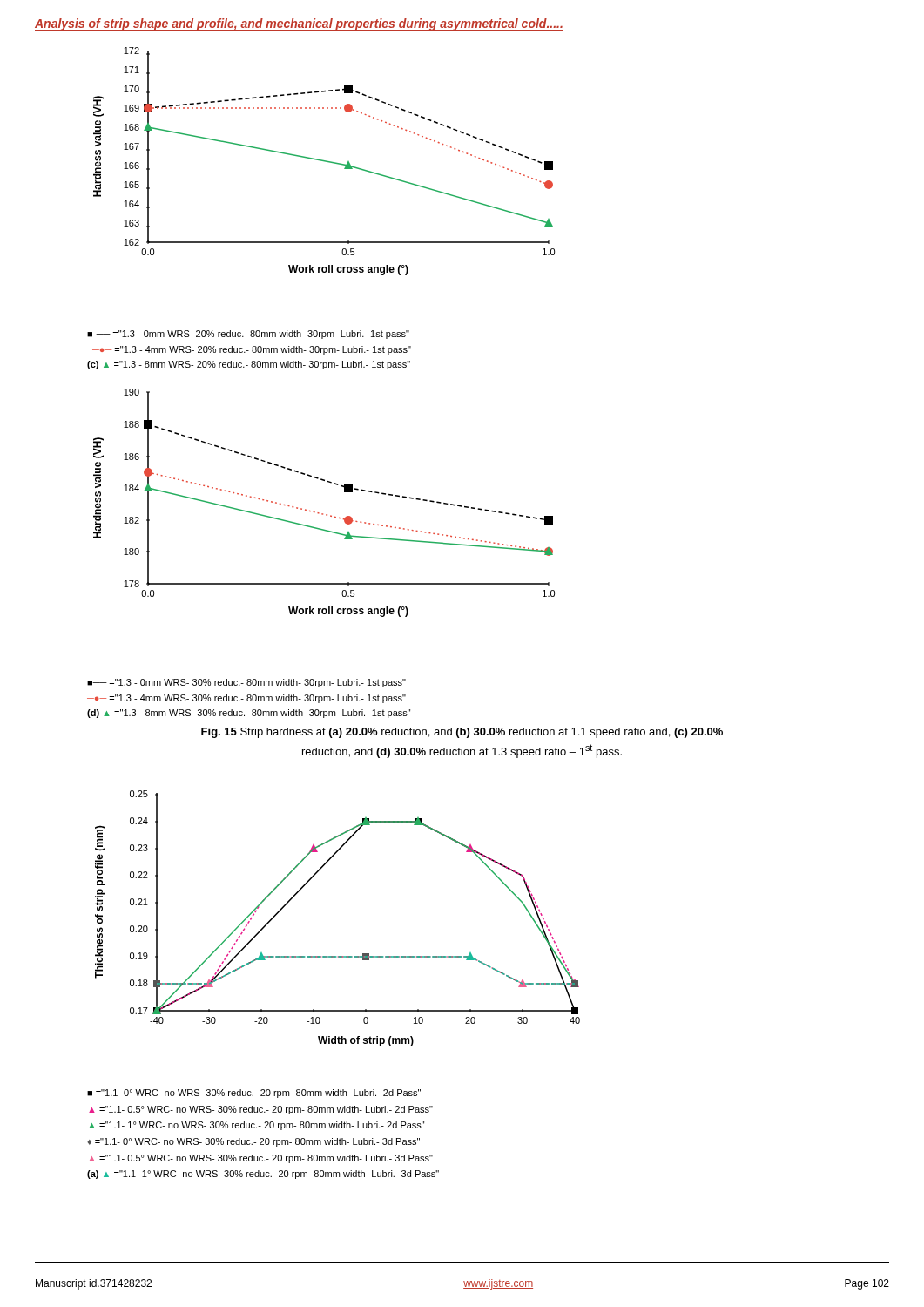
Task: Select the block starting "■ ="1.1- 0° WRC- no WRS- 30%"
Action: click(392, 1134)
